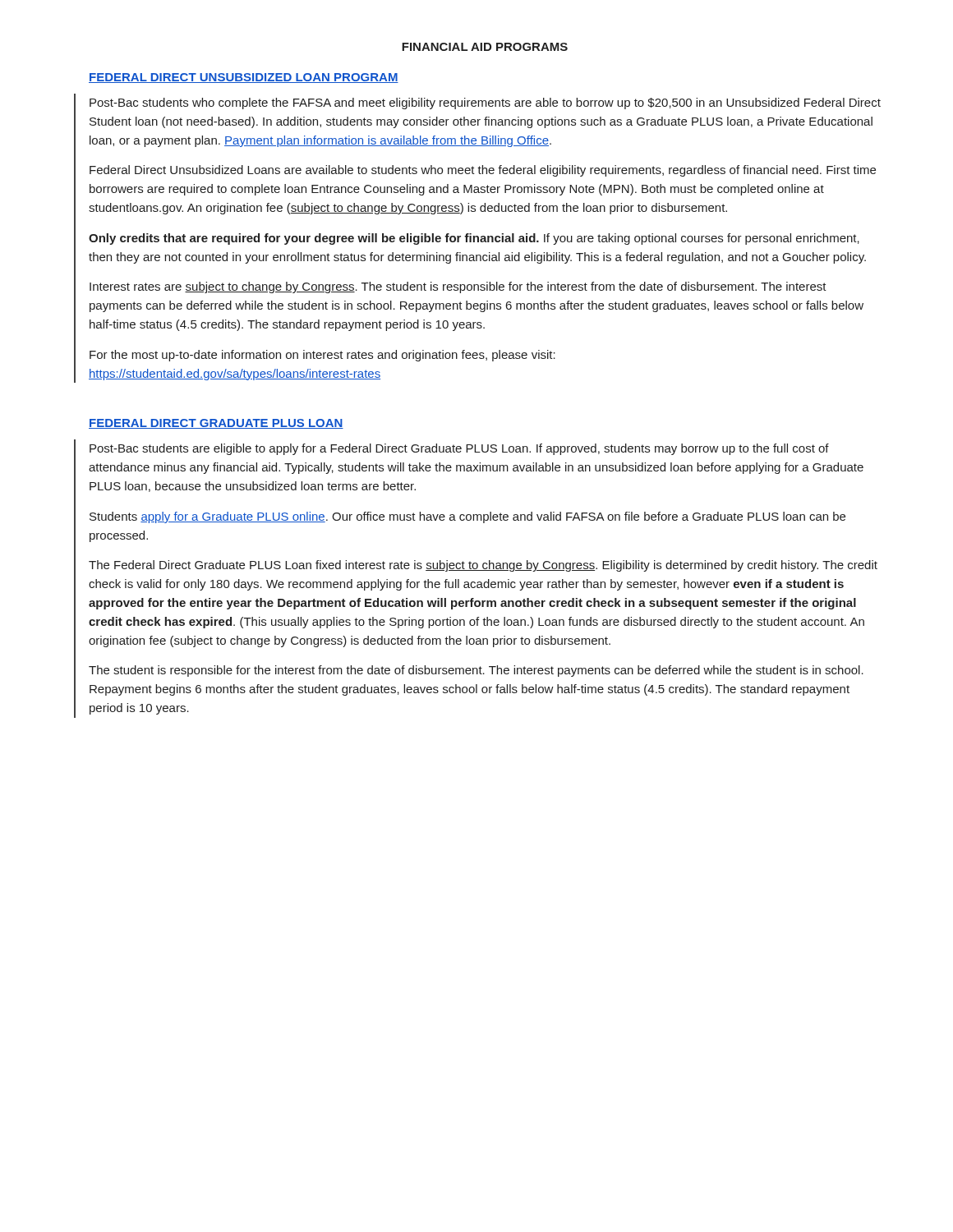Locate the element starting "FEDERAL DIRECT GRADUATE PLUS"

pos(216,423)
